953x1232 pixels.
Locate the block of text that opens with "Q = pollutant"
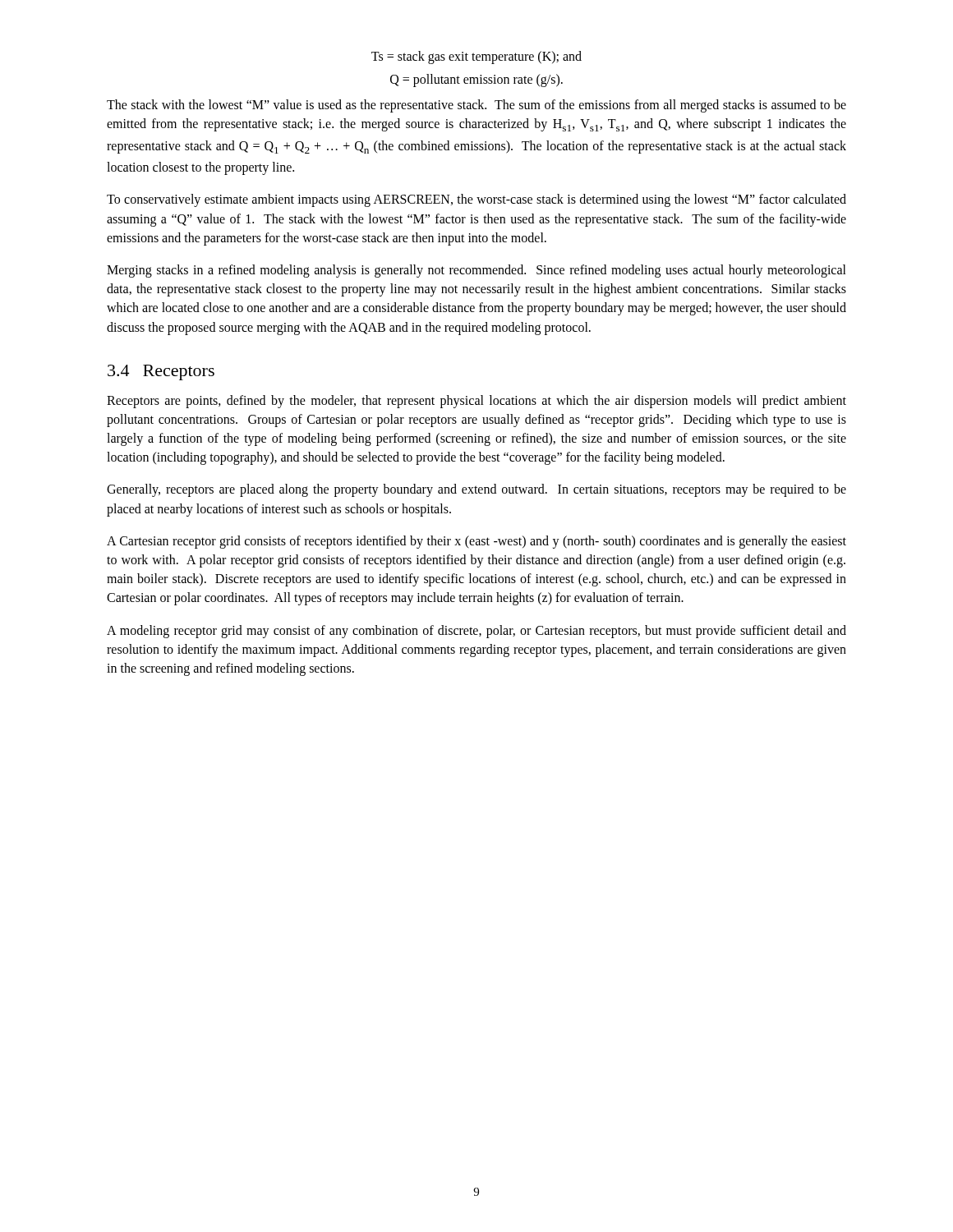coord(476,79)
